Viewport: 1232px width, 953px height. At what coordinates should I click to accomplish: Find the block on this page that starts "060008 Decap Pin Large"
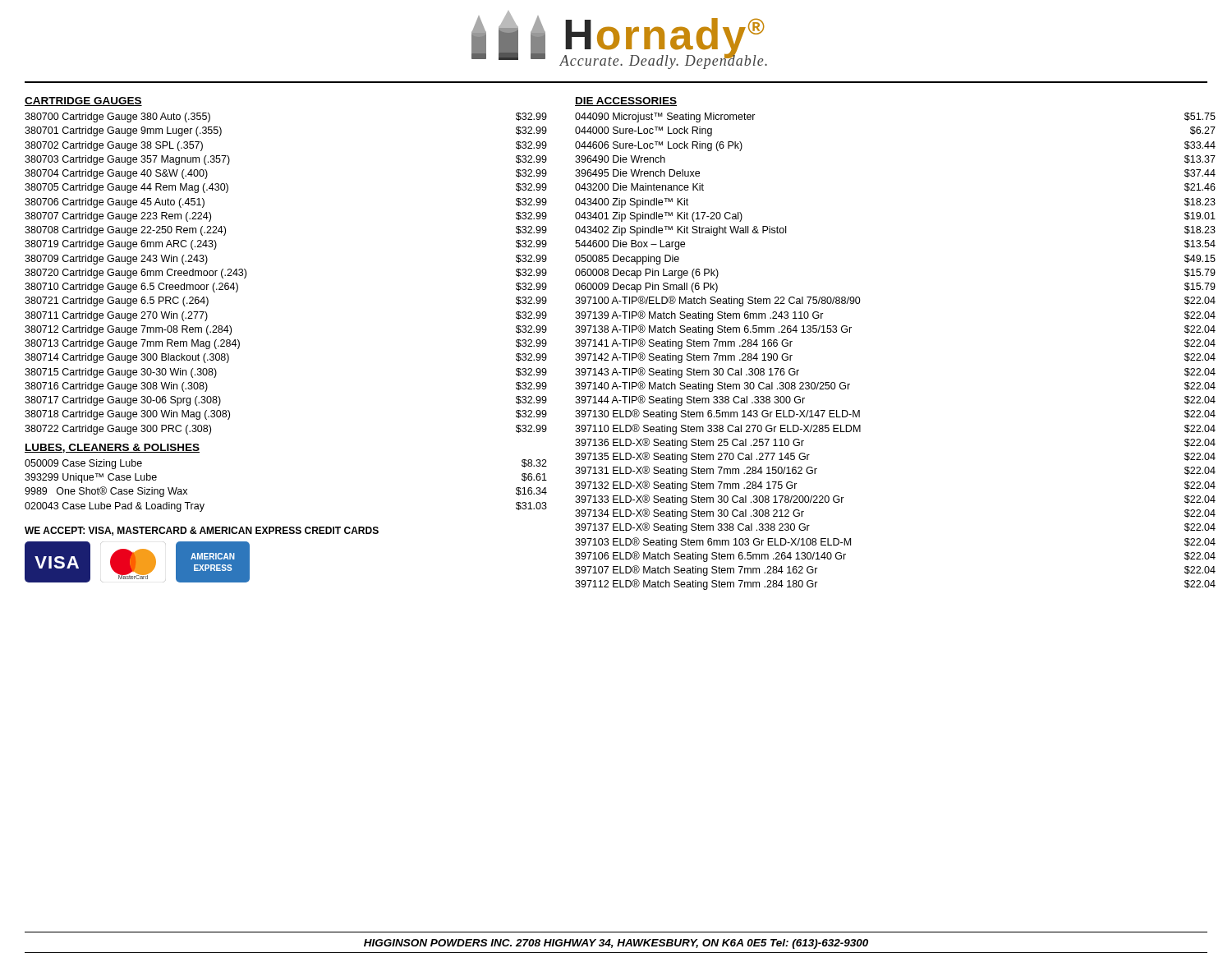[648, 273]
